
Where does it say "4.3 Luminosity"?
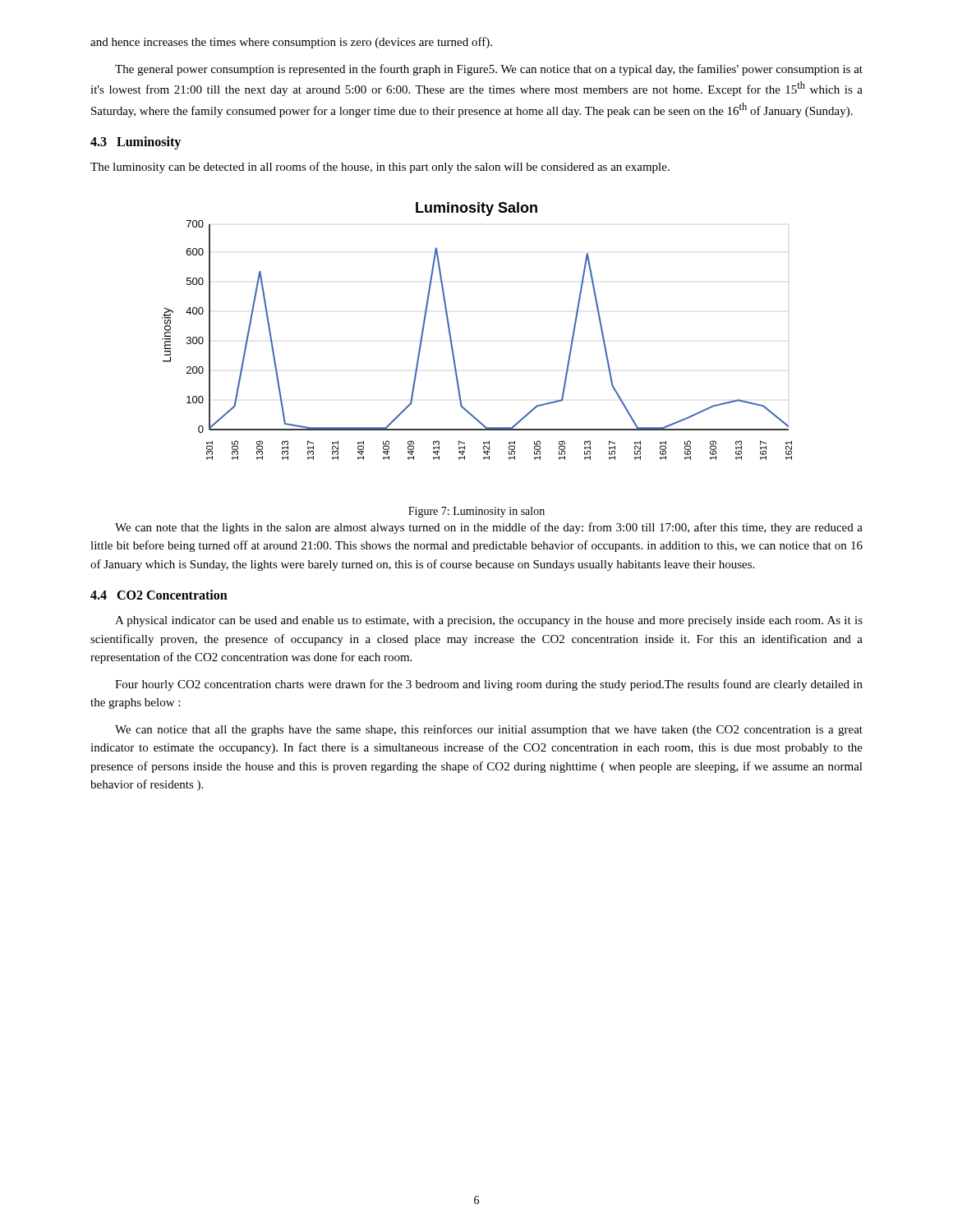pyautogui.click(x=136, y=142)
